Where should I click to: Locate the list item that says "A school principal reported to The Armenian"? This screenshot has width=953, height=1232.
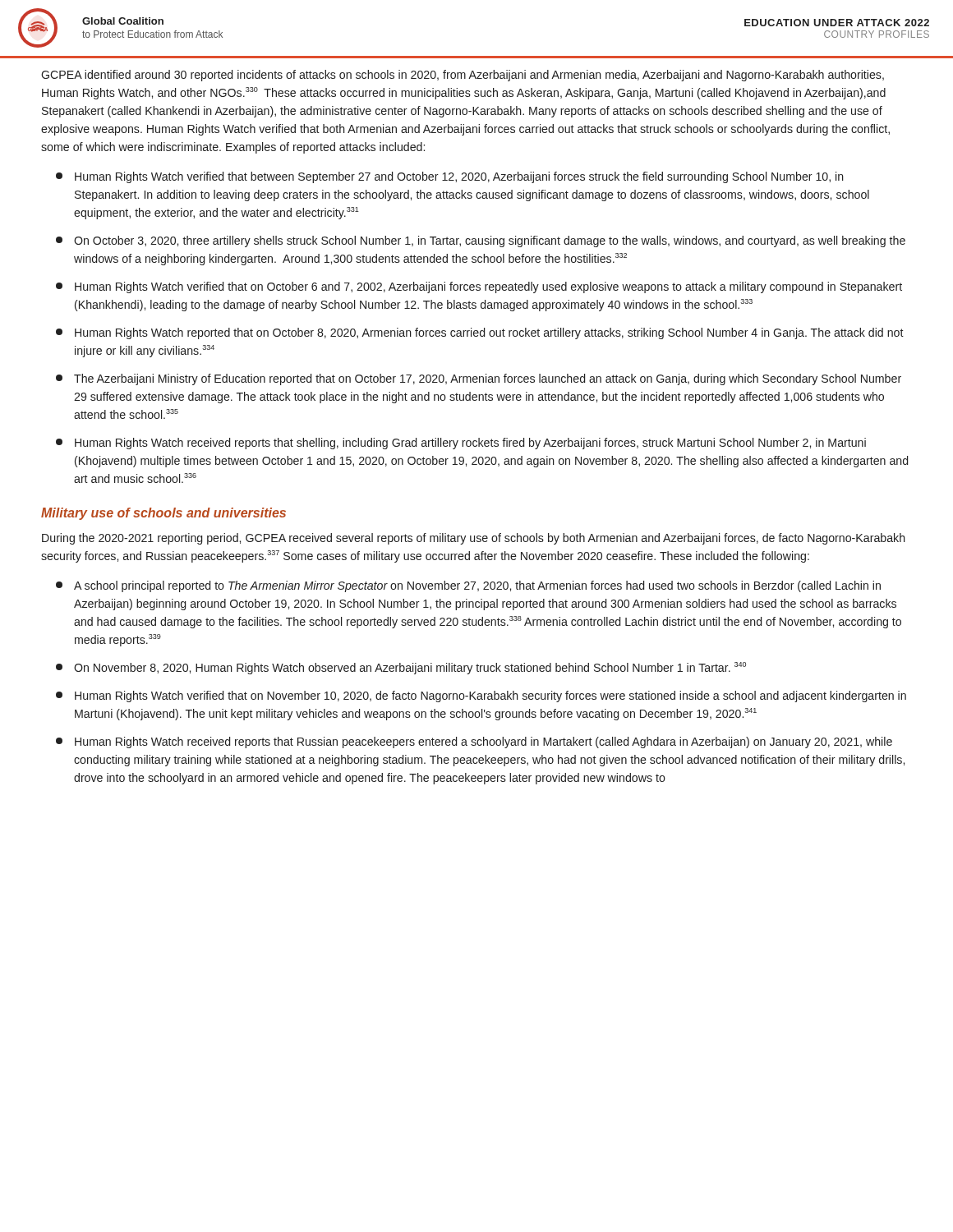click(484, 613)
